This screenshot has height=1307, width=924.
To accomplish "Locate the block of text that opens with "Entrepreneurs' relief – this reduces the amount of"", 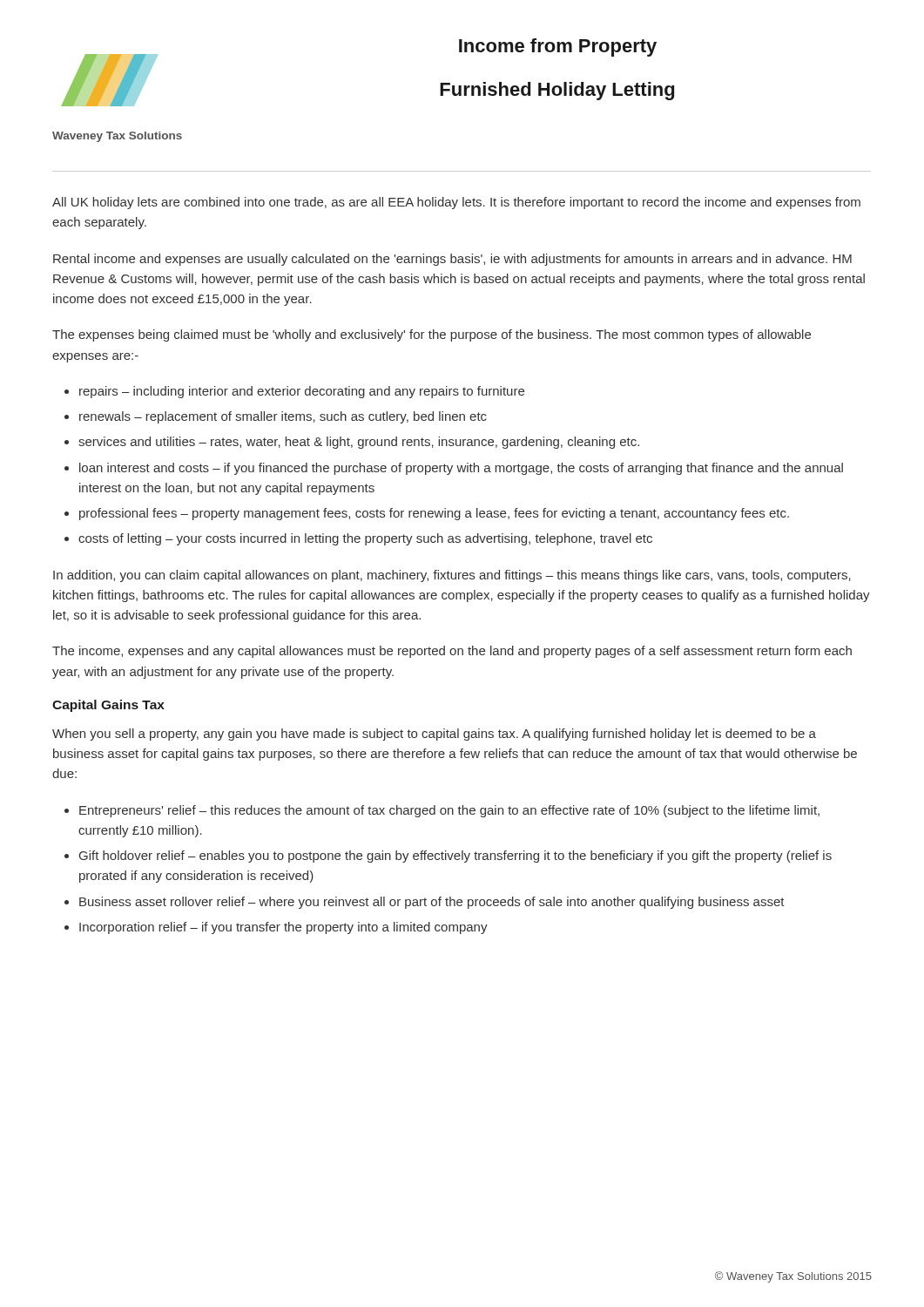I will point(475,820).
